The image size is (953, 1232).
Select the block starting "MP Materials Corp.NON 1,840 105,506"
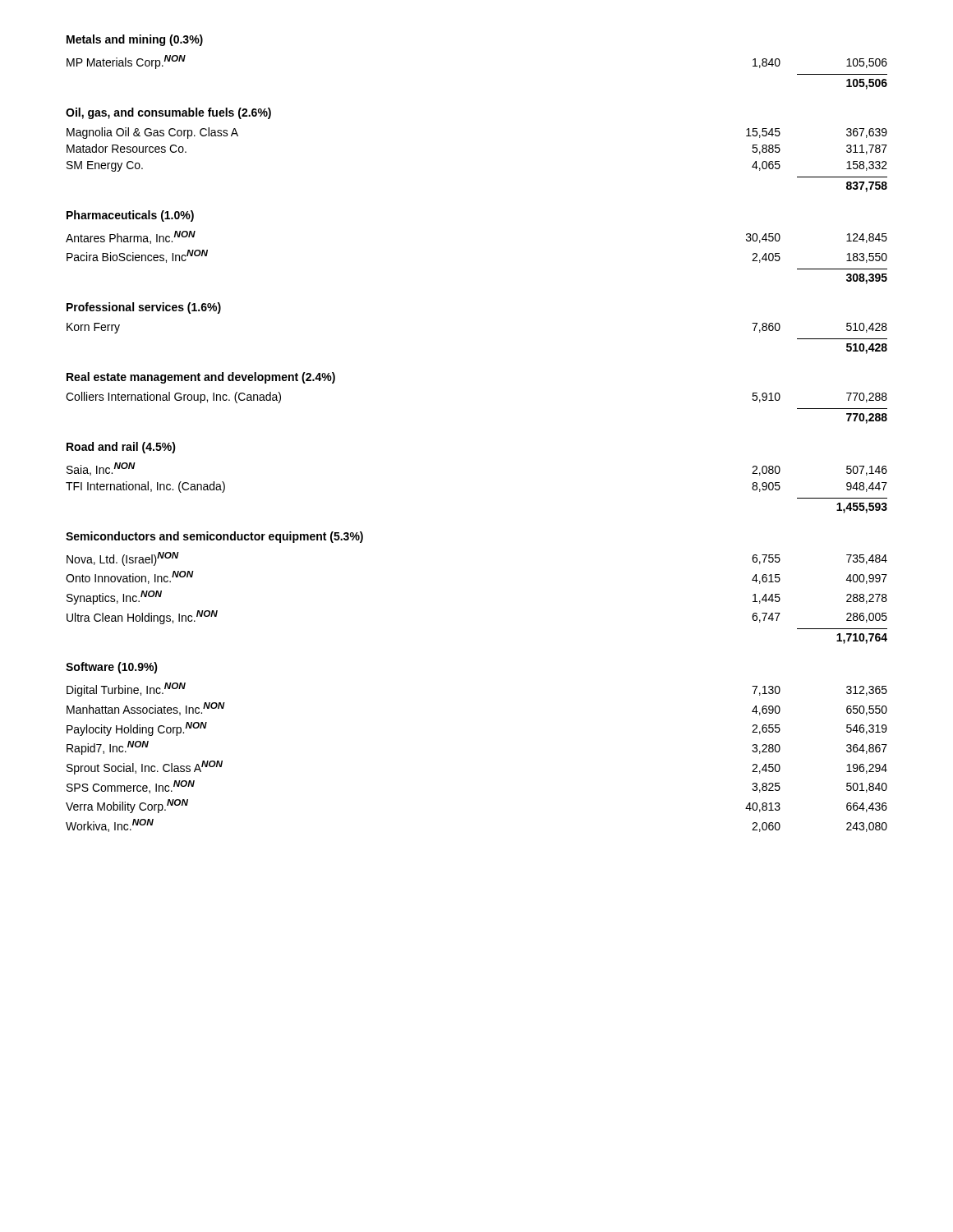123,62
